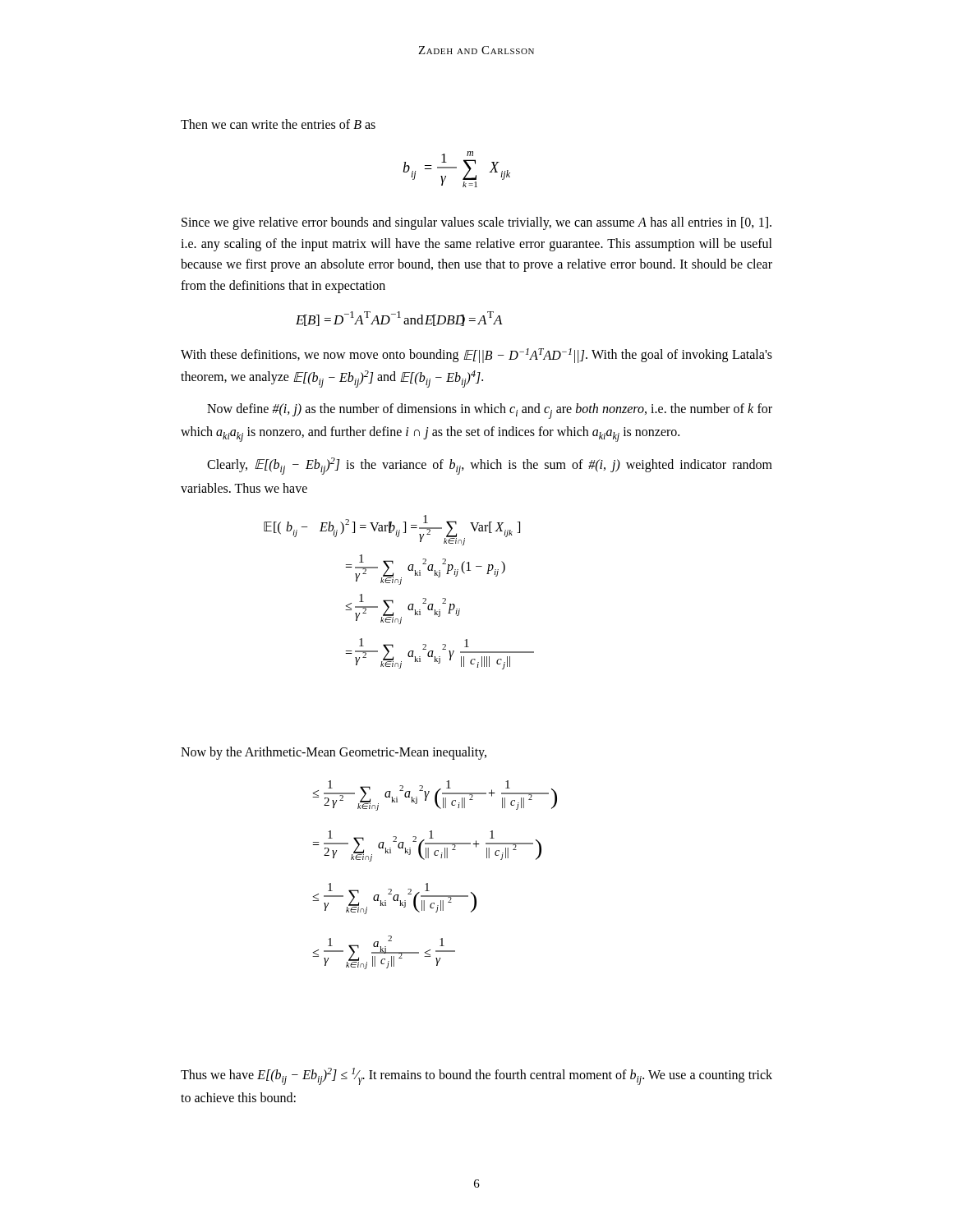Find the passage starting "Now by the Arithmetic-Mean"
953x1232 pixels.
tap(334, 752)
